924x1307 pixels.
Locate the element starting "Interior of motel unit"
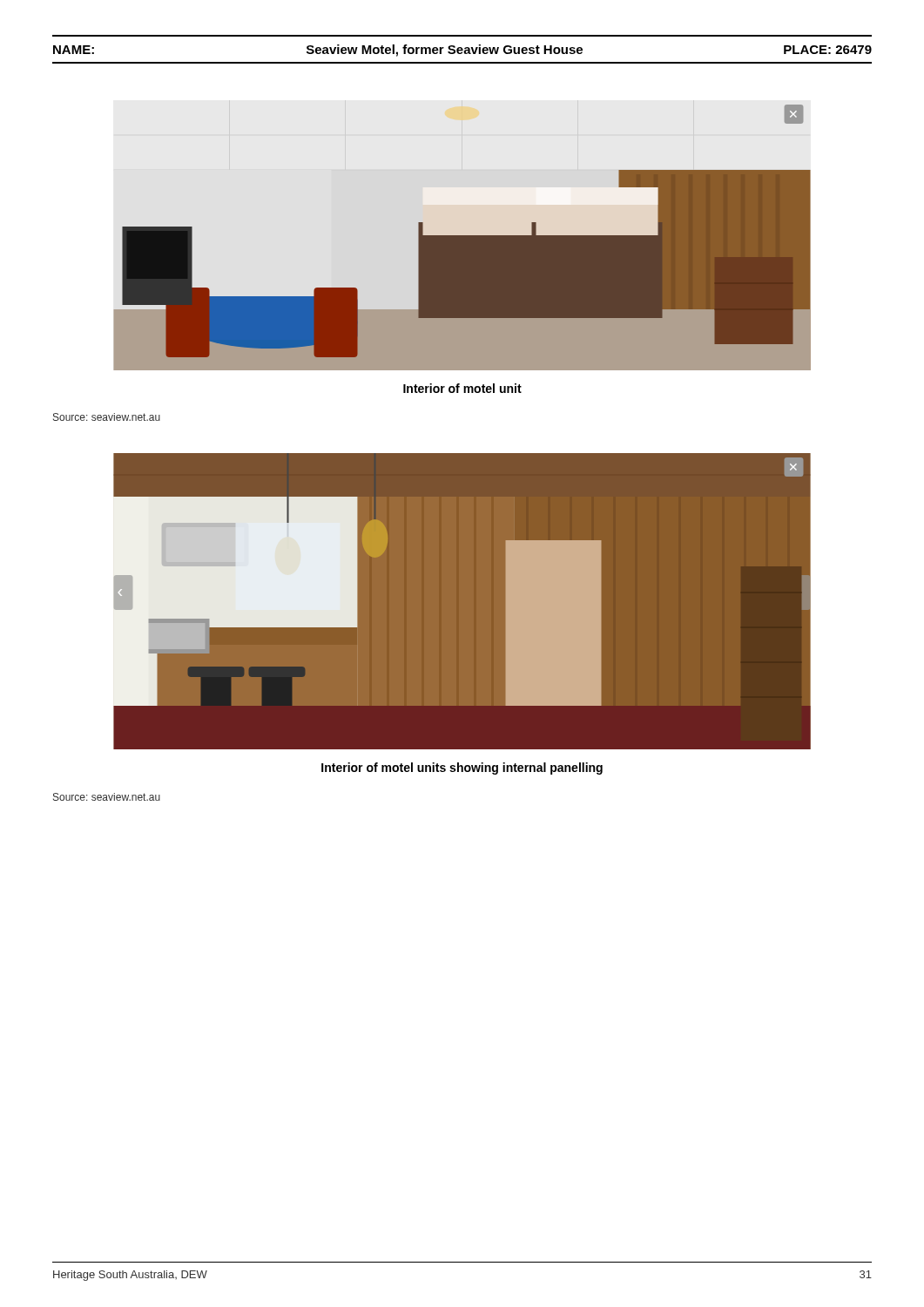[x=462, y=389]
